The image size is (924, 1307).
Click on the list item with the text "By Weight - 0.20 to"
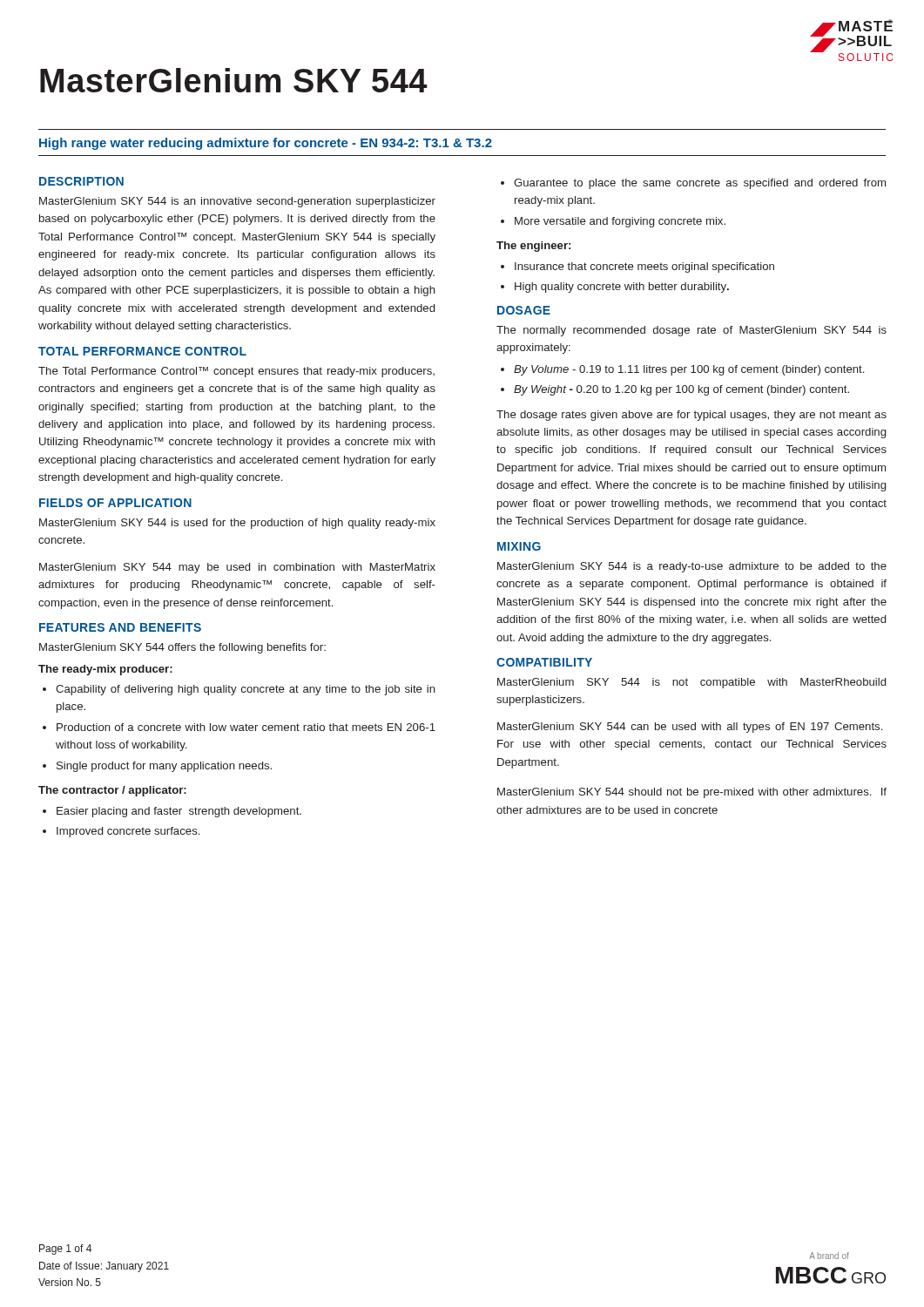682,389
